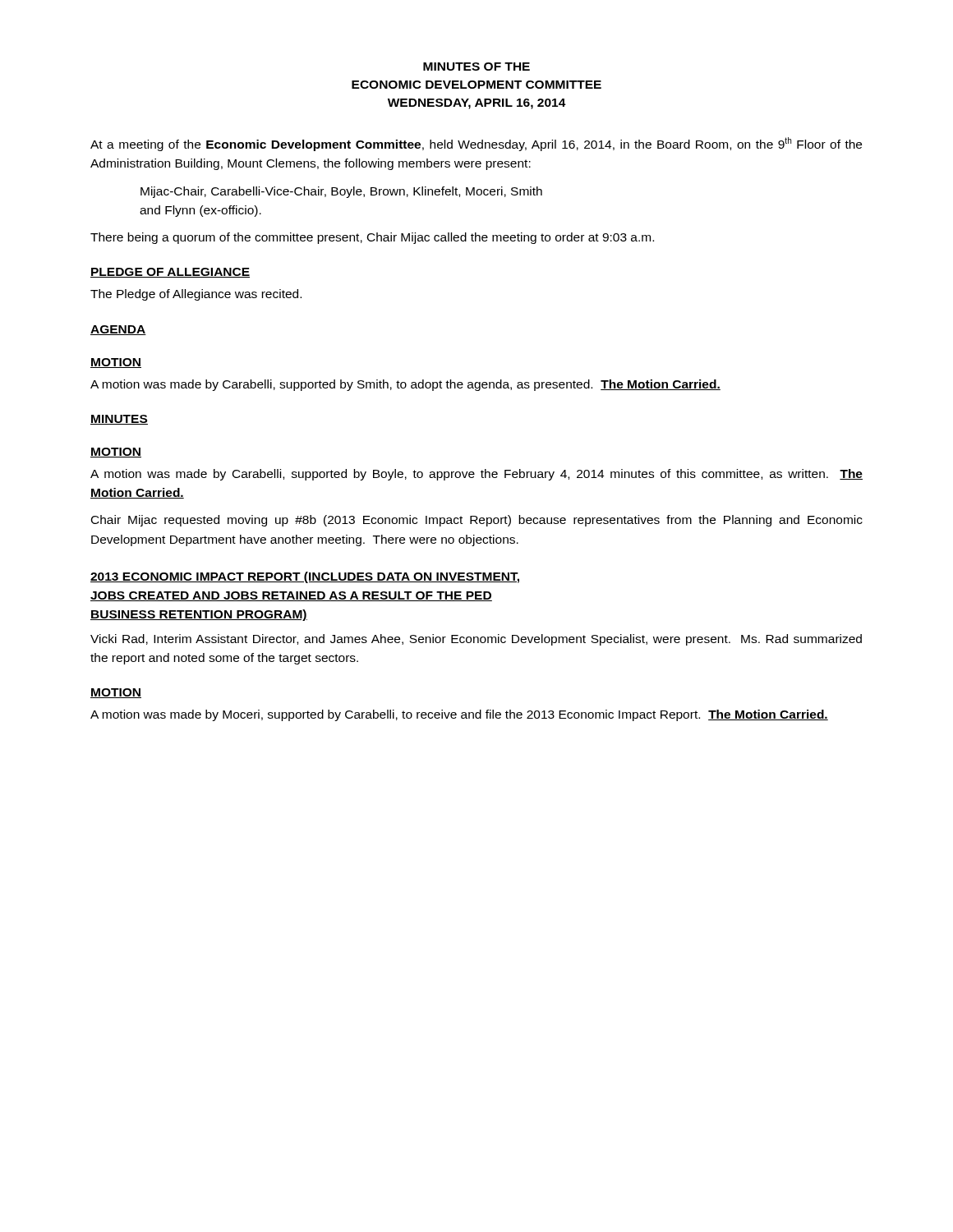The height and width of the screenshot is (1232, 953).
Task: Where is the passage that starts "Vicki Rad, Interim Assistant Director,"?
Action: tap(476, 648)
